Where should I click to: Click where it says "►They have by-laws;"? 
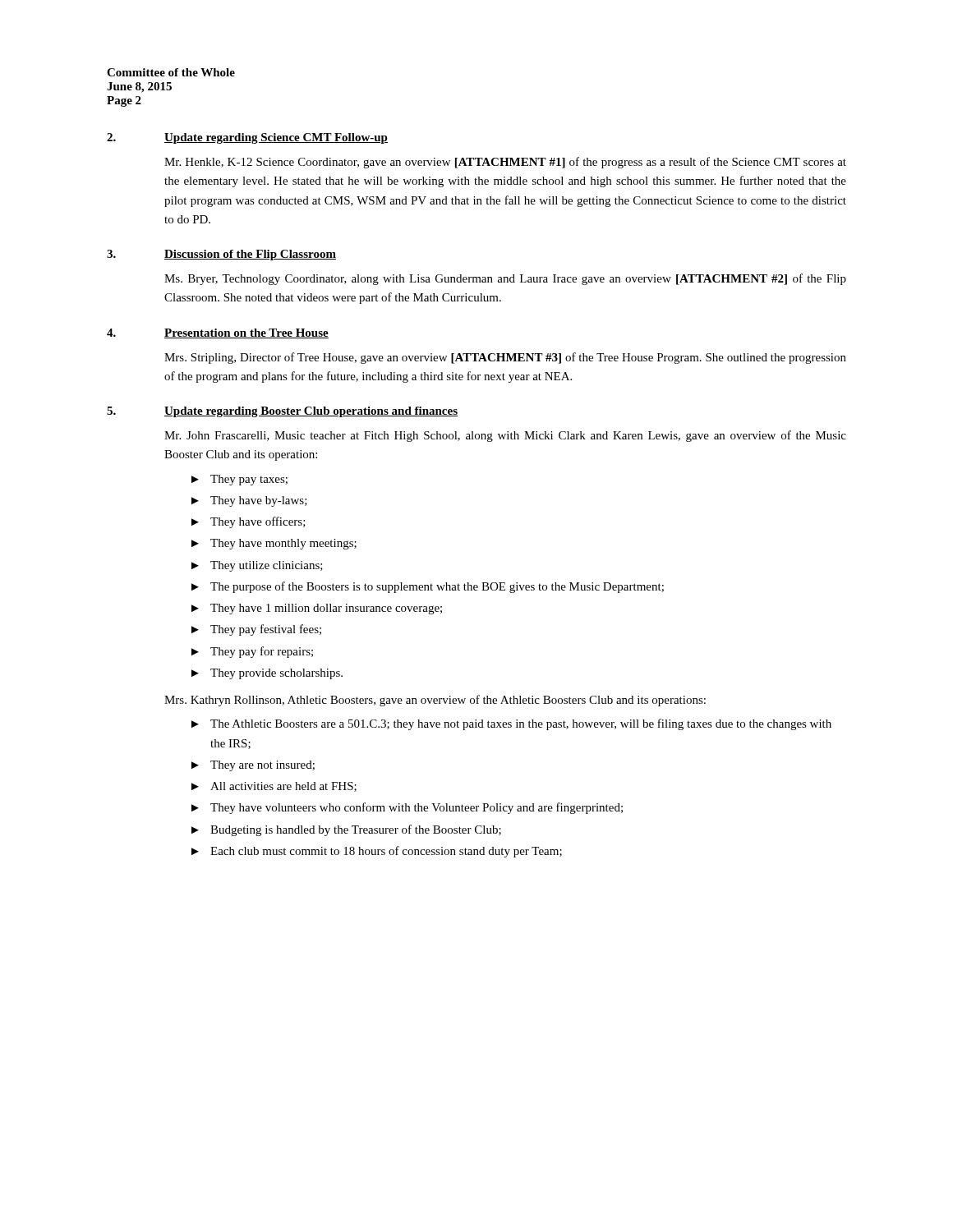248,500
